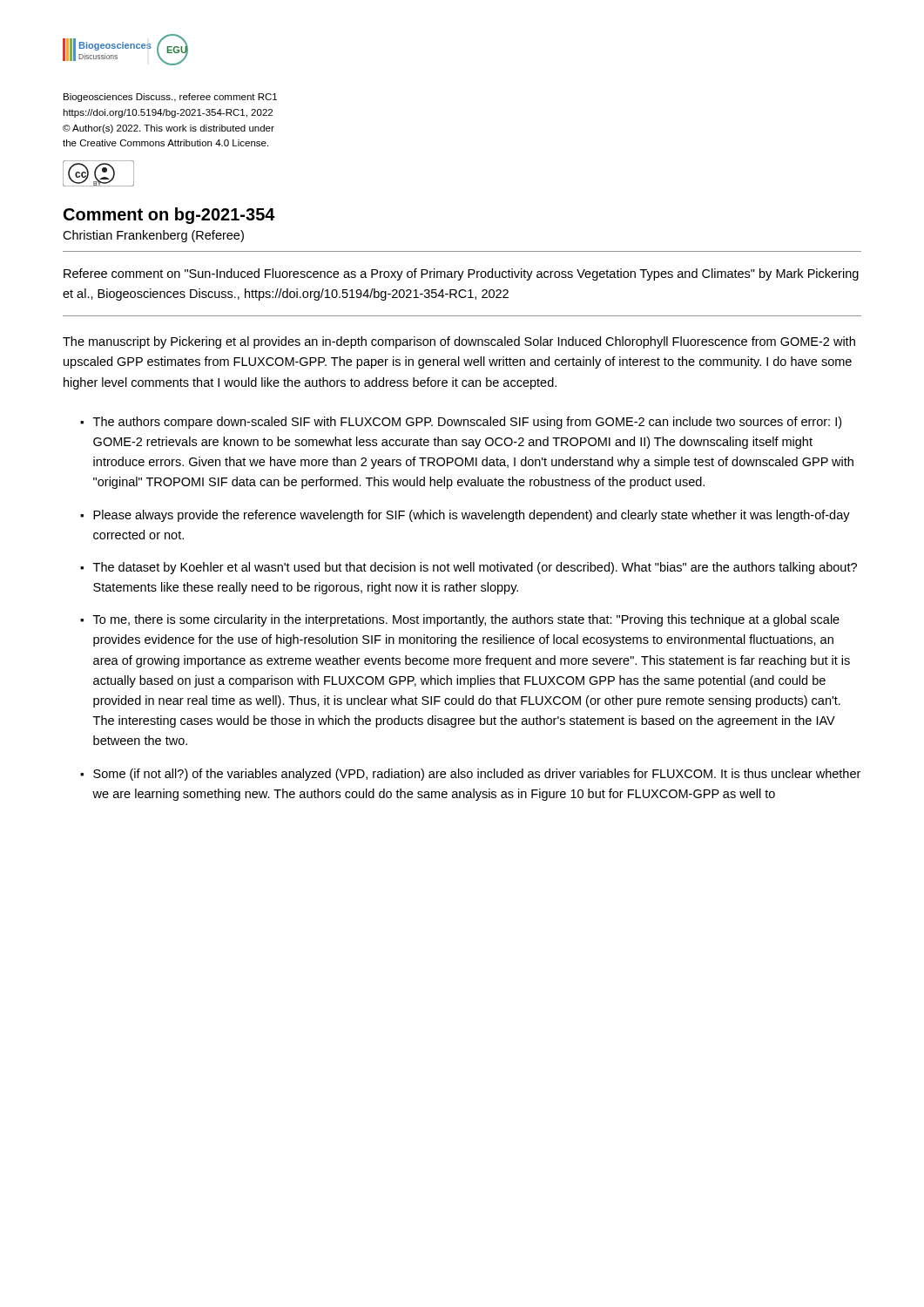924x1307 pixels.
Task: Locate the text starting "Comment on bg-2021-354"
Action: [x=169, y=216]
